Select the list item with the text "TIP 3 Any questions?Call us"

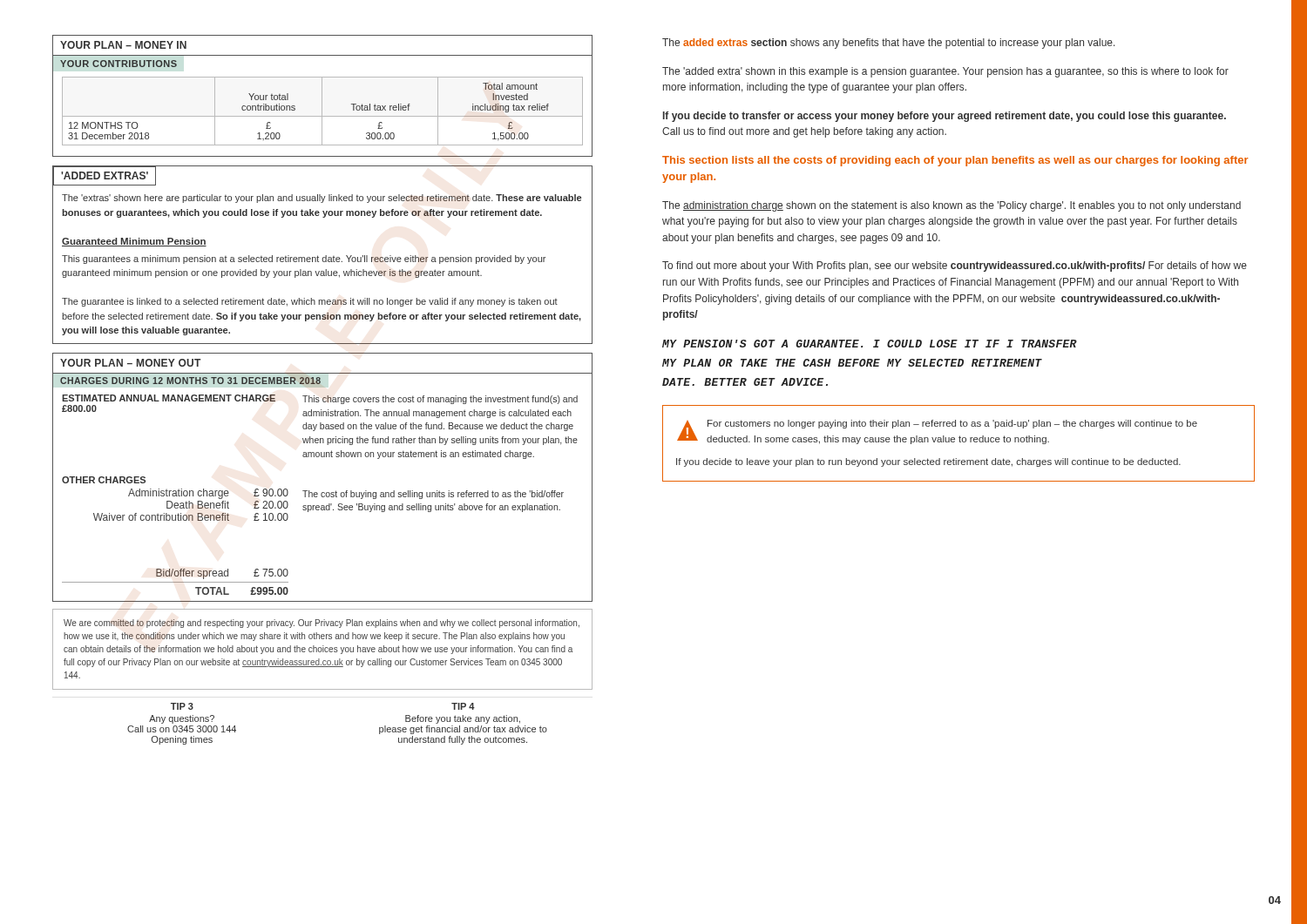(182, 723)
